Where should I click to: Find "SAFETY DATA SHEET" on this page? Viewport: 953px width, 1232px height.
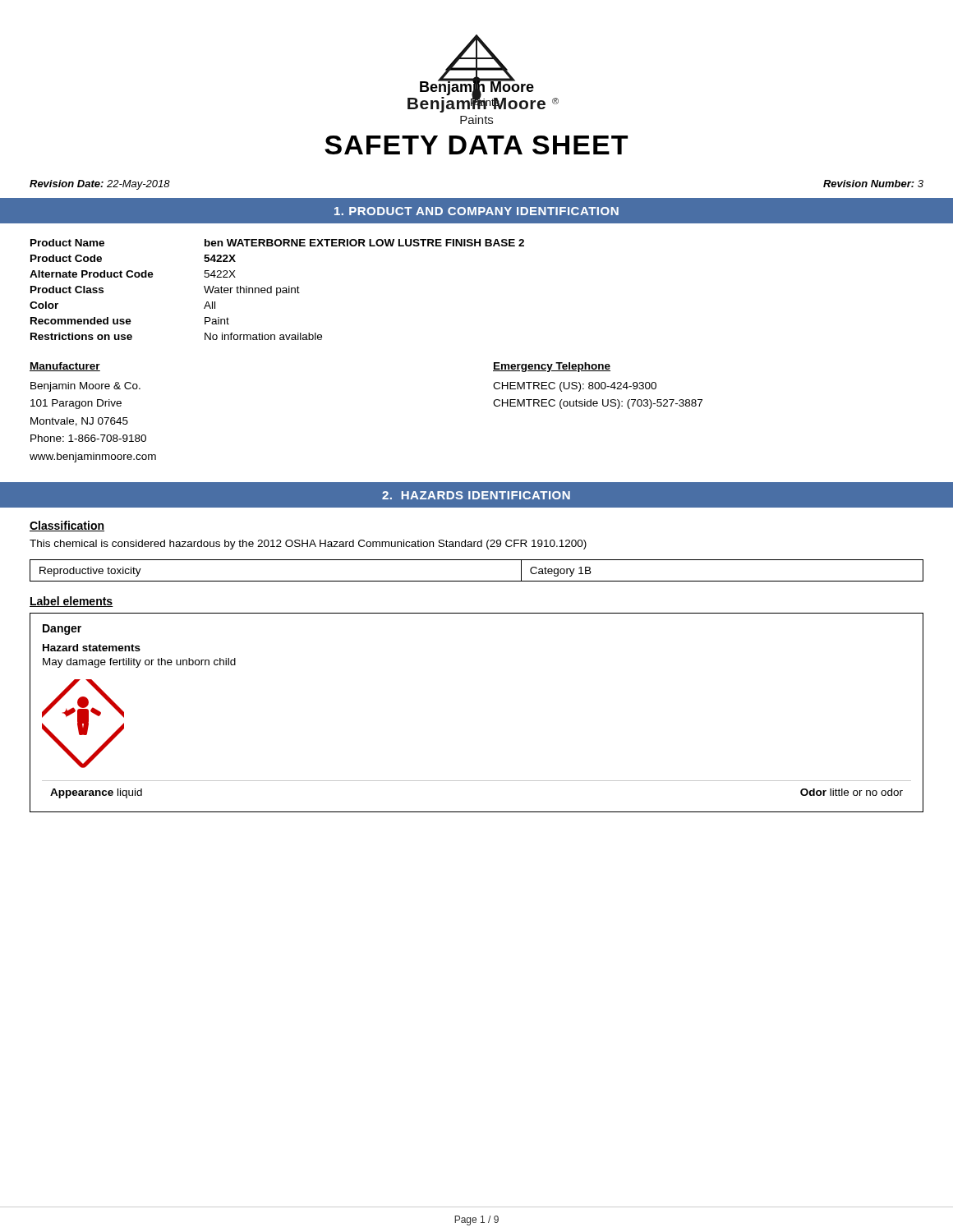pos(476,145)
